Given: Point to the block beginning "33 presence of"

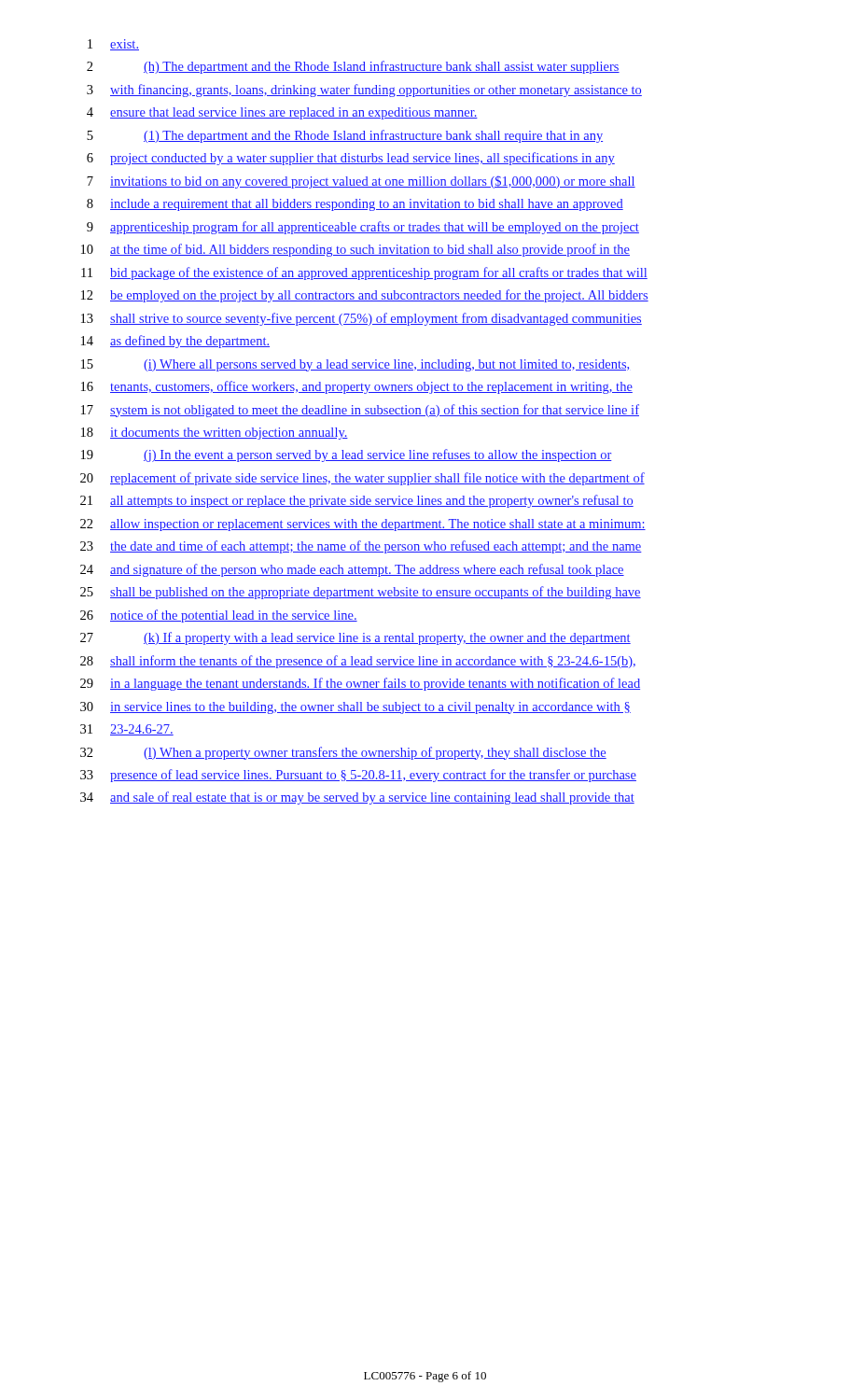Looking at the screenshot, I should tap(425, 775).
